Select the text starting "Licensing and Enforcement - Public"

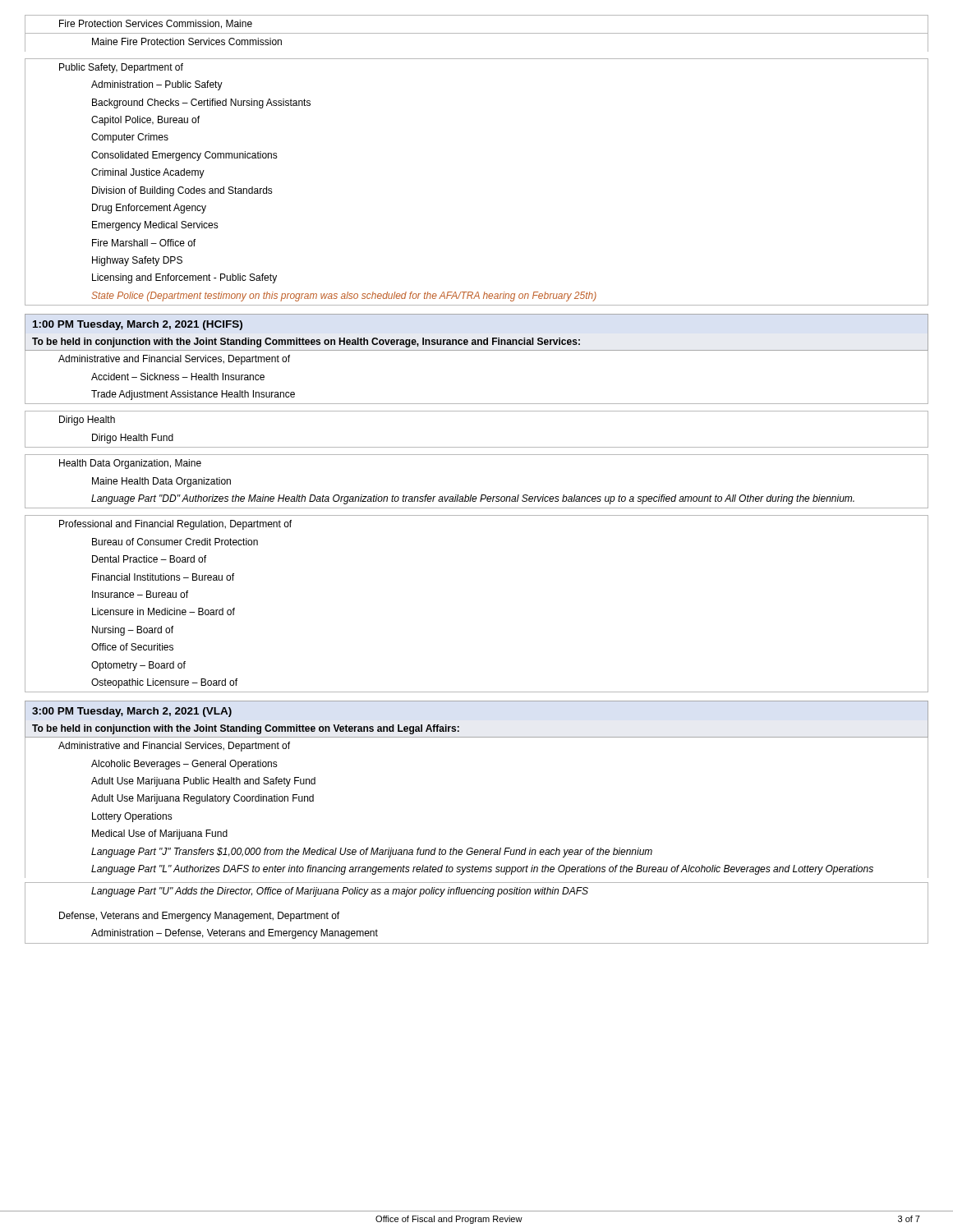tap(175, 278)
